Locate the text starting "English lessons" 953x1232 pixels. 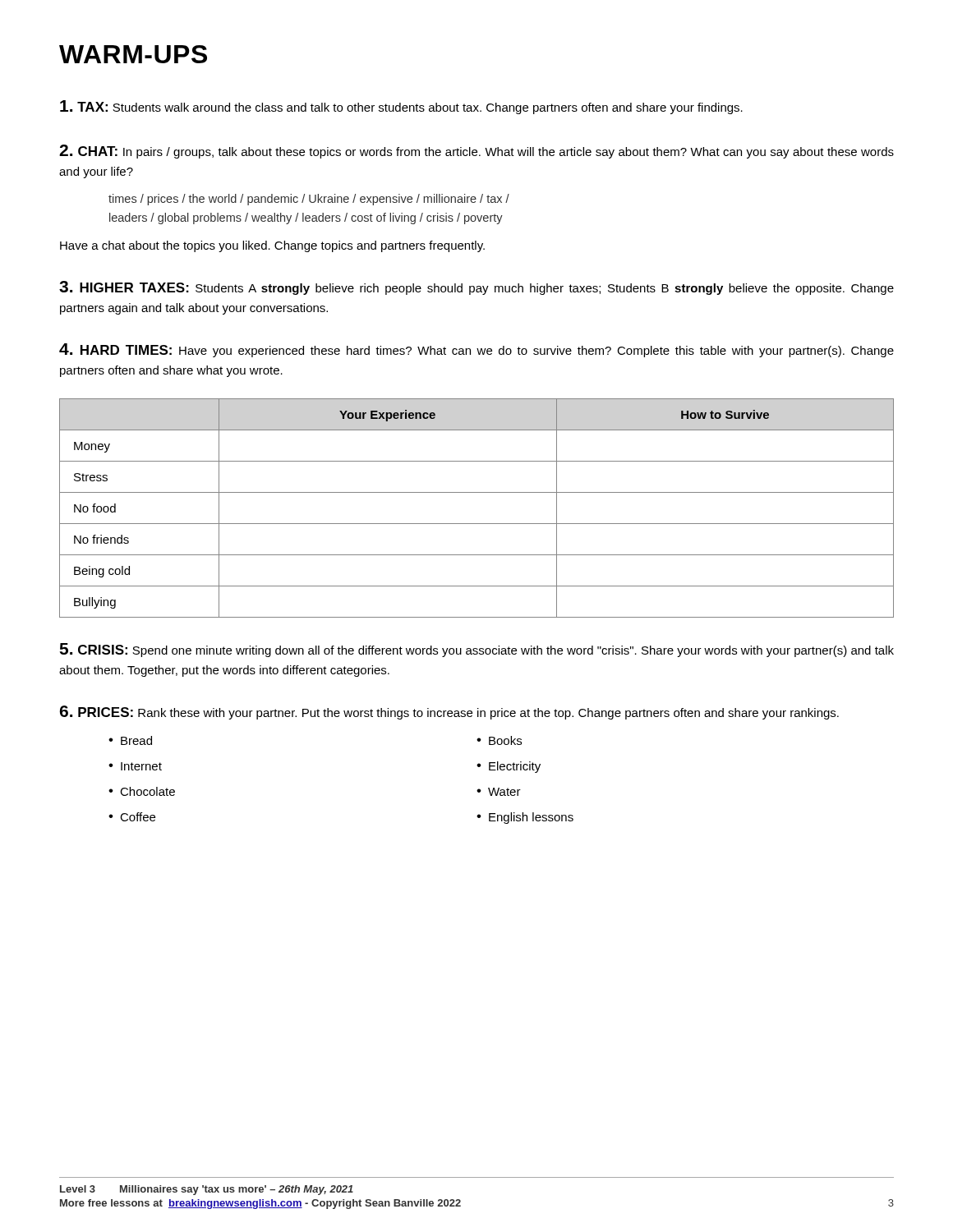click(x=531, y=817)
